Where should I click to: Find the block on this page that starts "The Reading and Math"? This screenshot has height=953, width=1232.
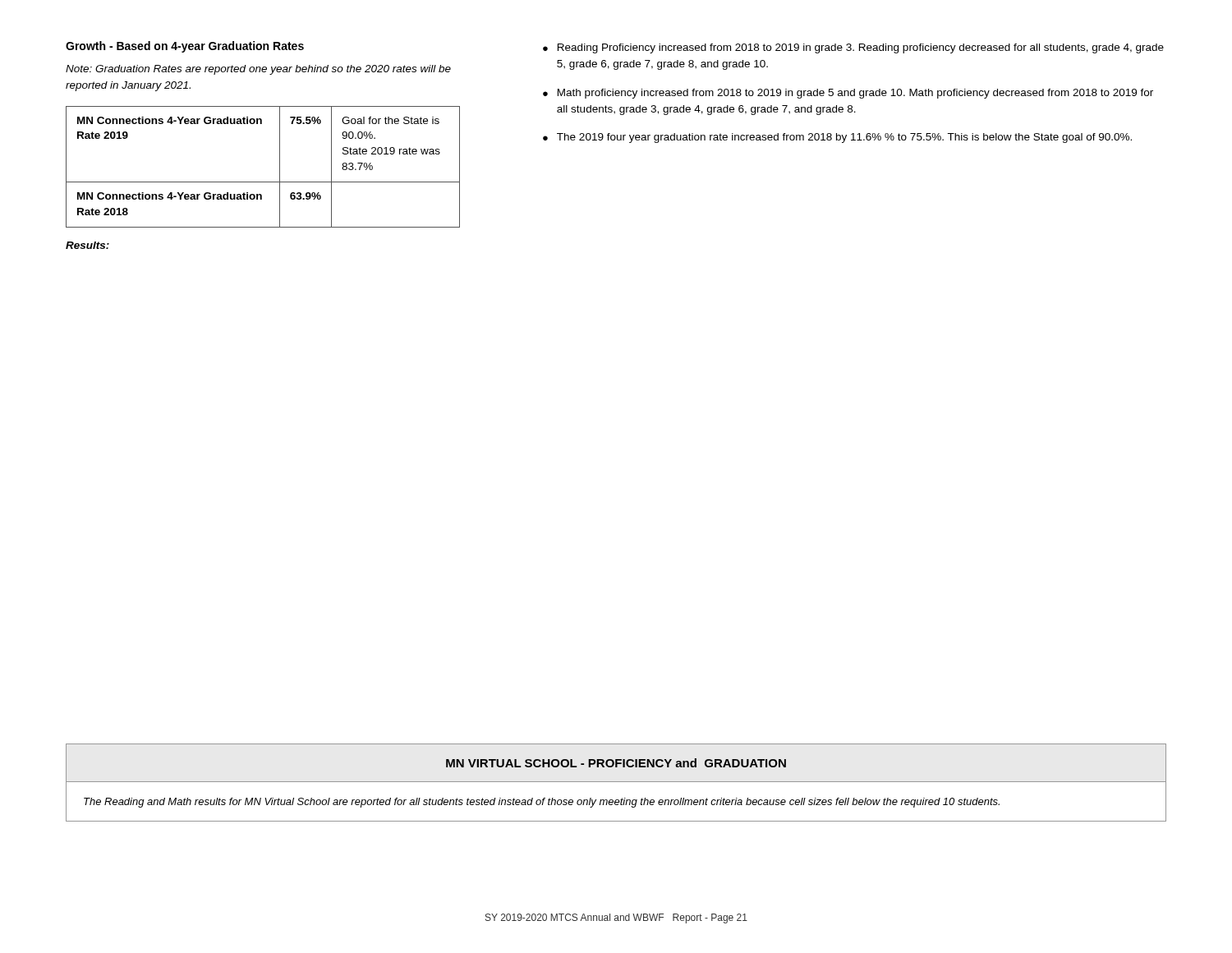pos(542,801)
